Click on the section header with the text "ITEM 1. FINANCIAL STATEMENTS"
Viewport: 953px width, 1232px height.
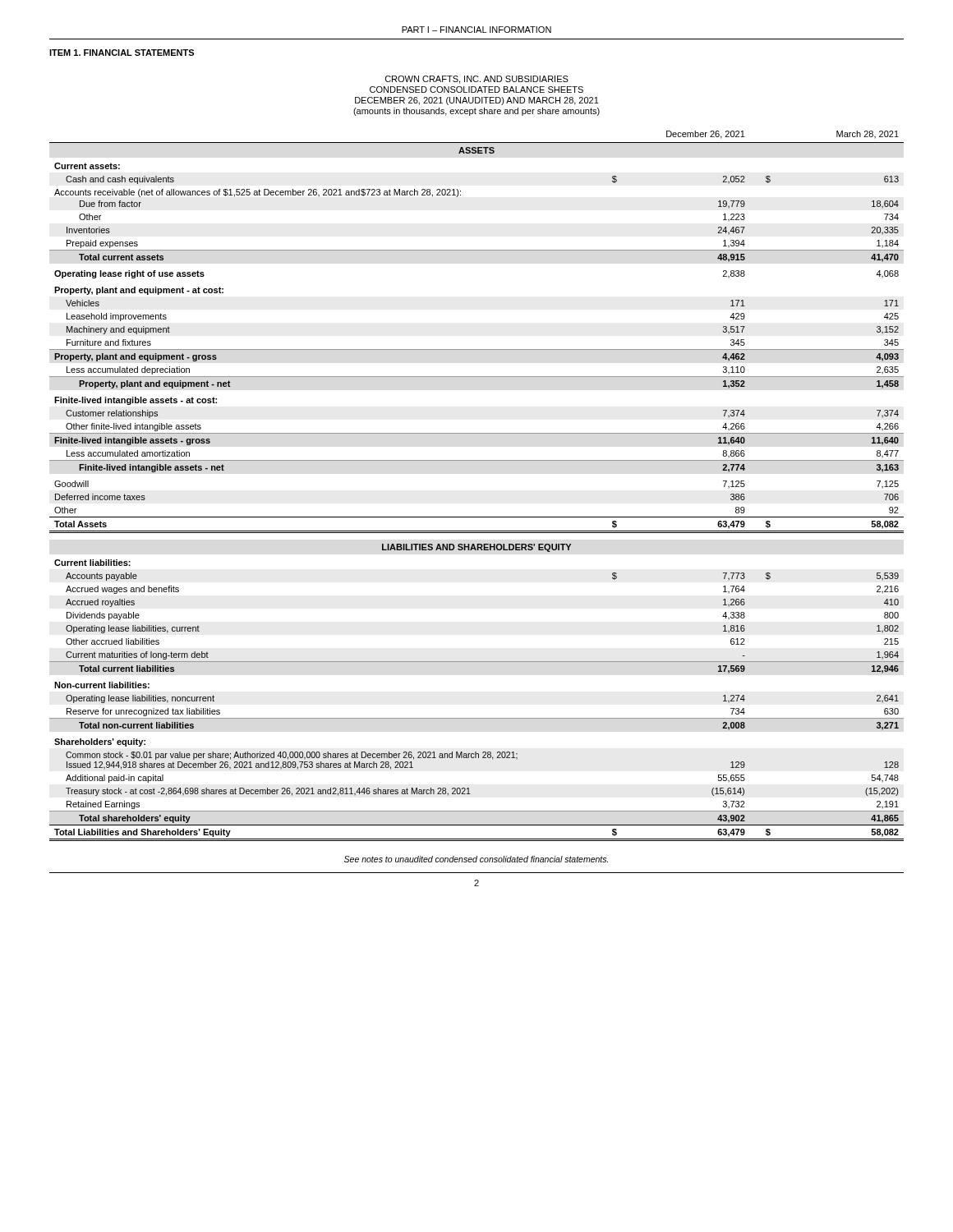click(122, 53)
